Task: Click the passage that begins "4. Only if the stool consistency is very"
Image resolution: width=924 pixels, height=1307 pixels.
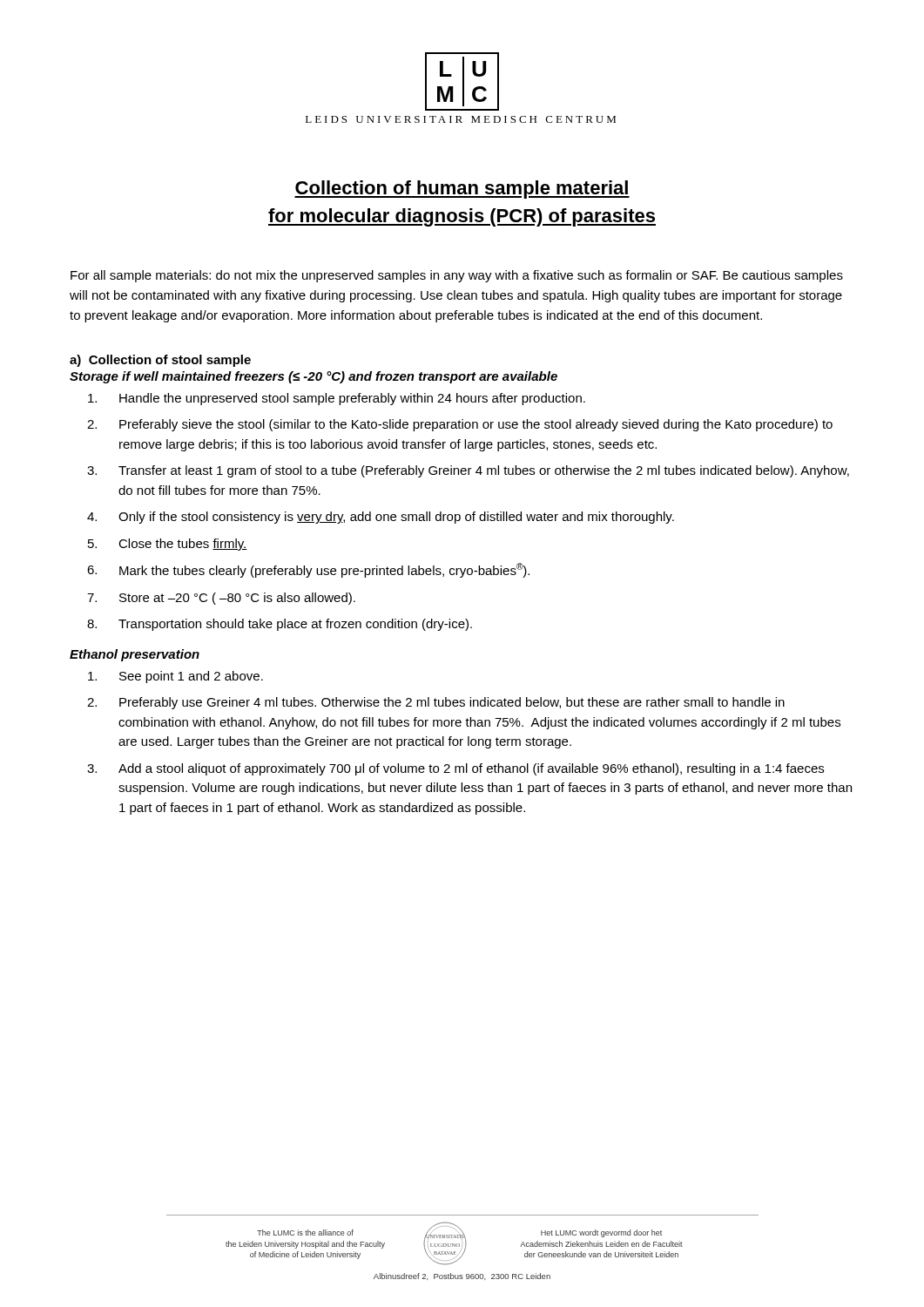Action: click(462, 517)
